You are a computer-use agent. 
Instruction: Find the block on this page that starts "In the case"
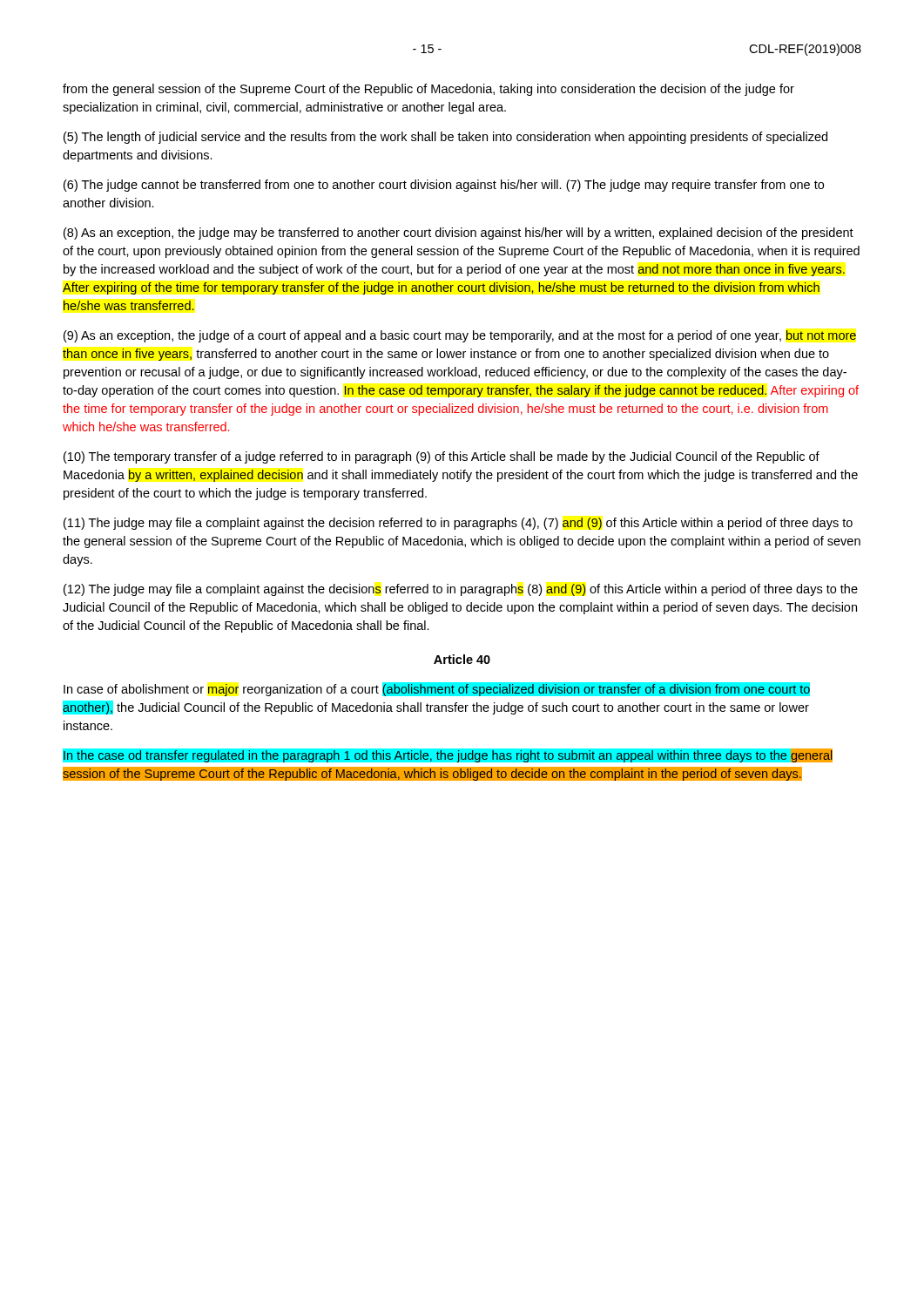[462, 765]
